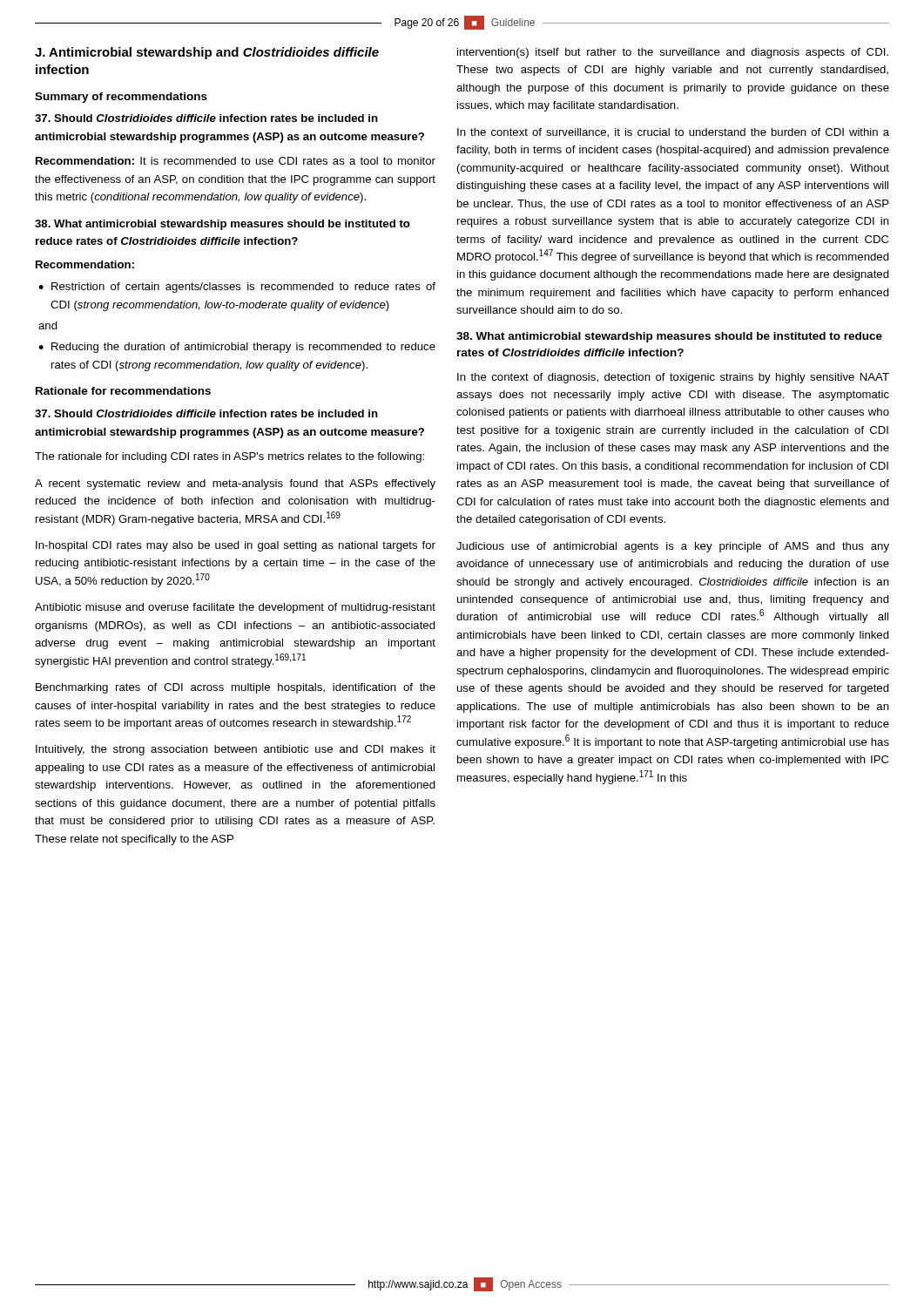Locate the passage starting "intervention(s) itself but rather to the surveillance"
The height and width of the screenshot is (1307, 924).
pos(673,79)
